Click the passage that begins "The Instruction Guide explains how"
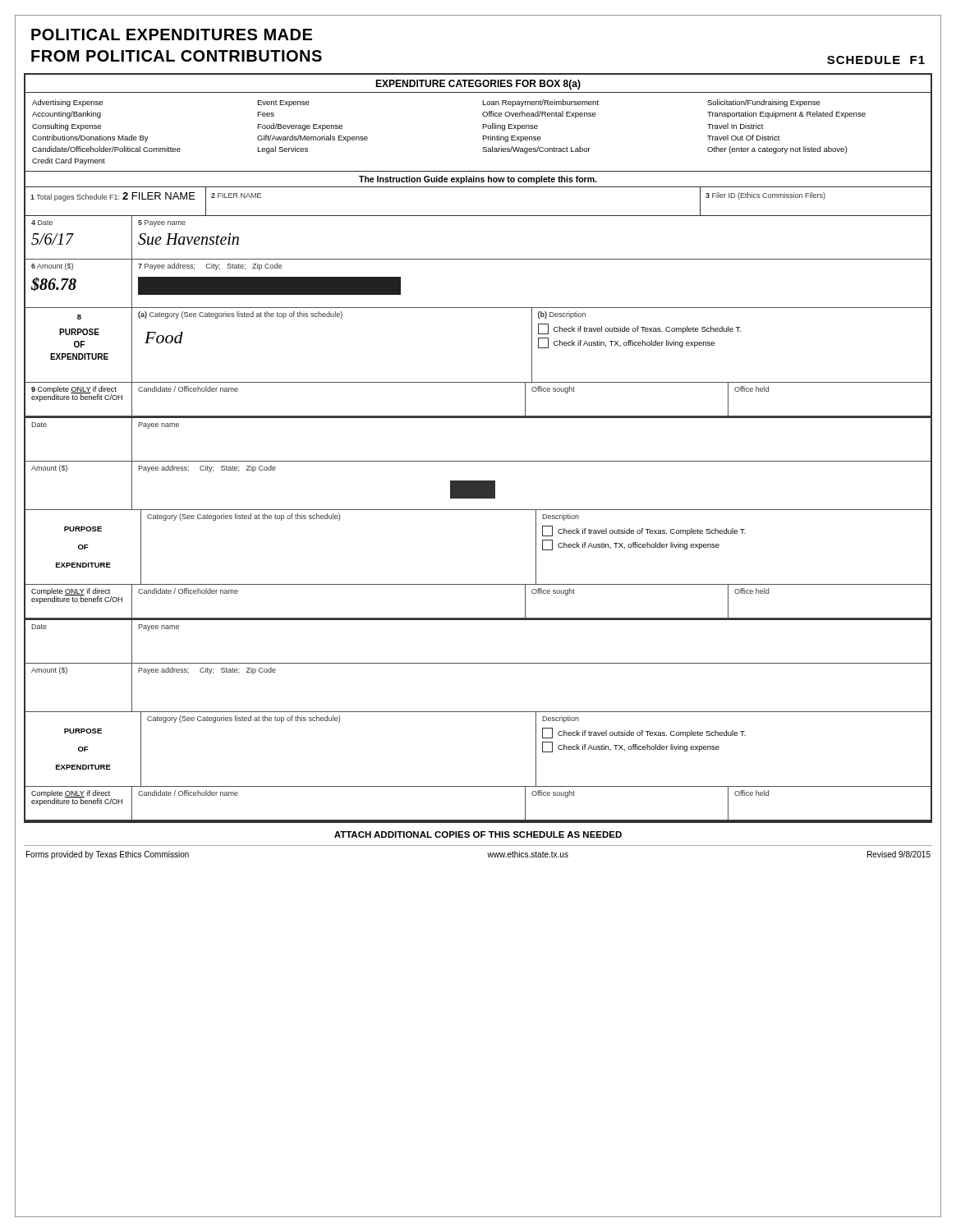The width and height of the screenshot is (956, 1232). click(x=478, y=179)
